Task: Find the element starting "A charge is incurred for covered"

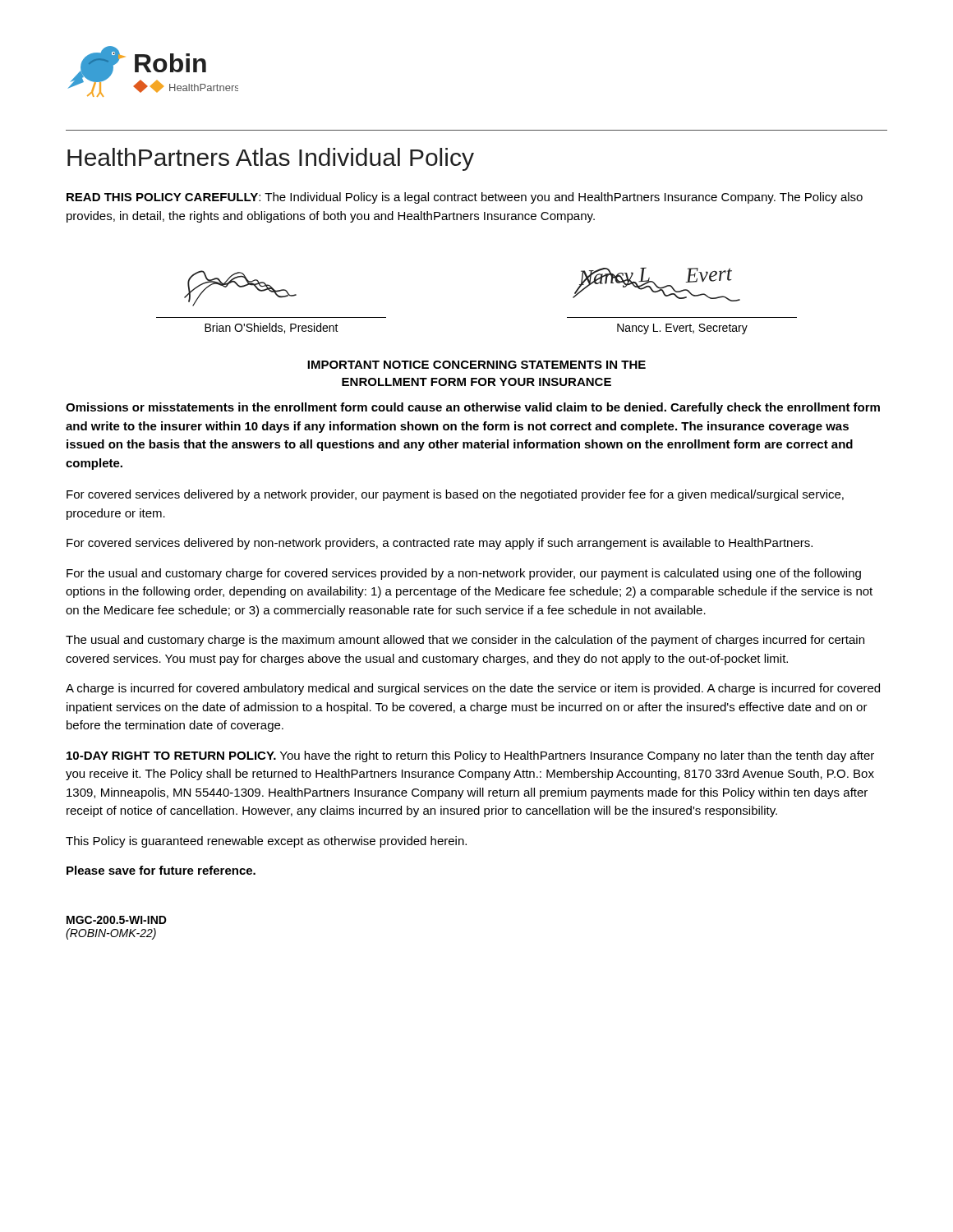Action: [473, 706]
